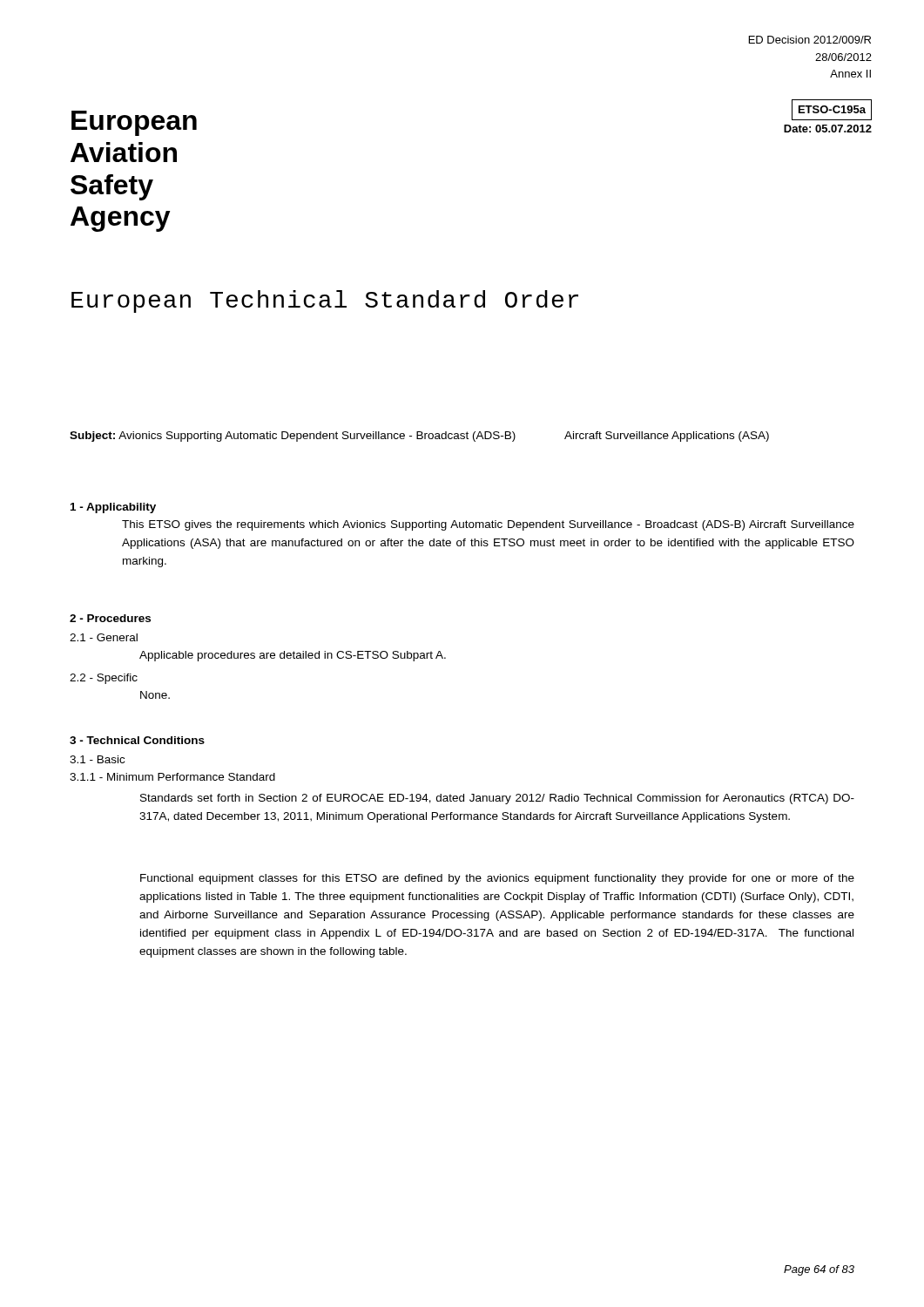The image size is (924, 1307).
Task: Click on the text containing "1 - Basic"
Action: tap(97, 759)
